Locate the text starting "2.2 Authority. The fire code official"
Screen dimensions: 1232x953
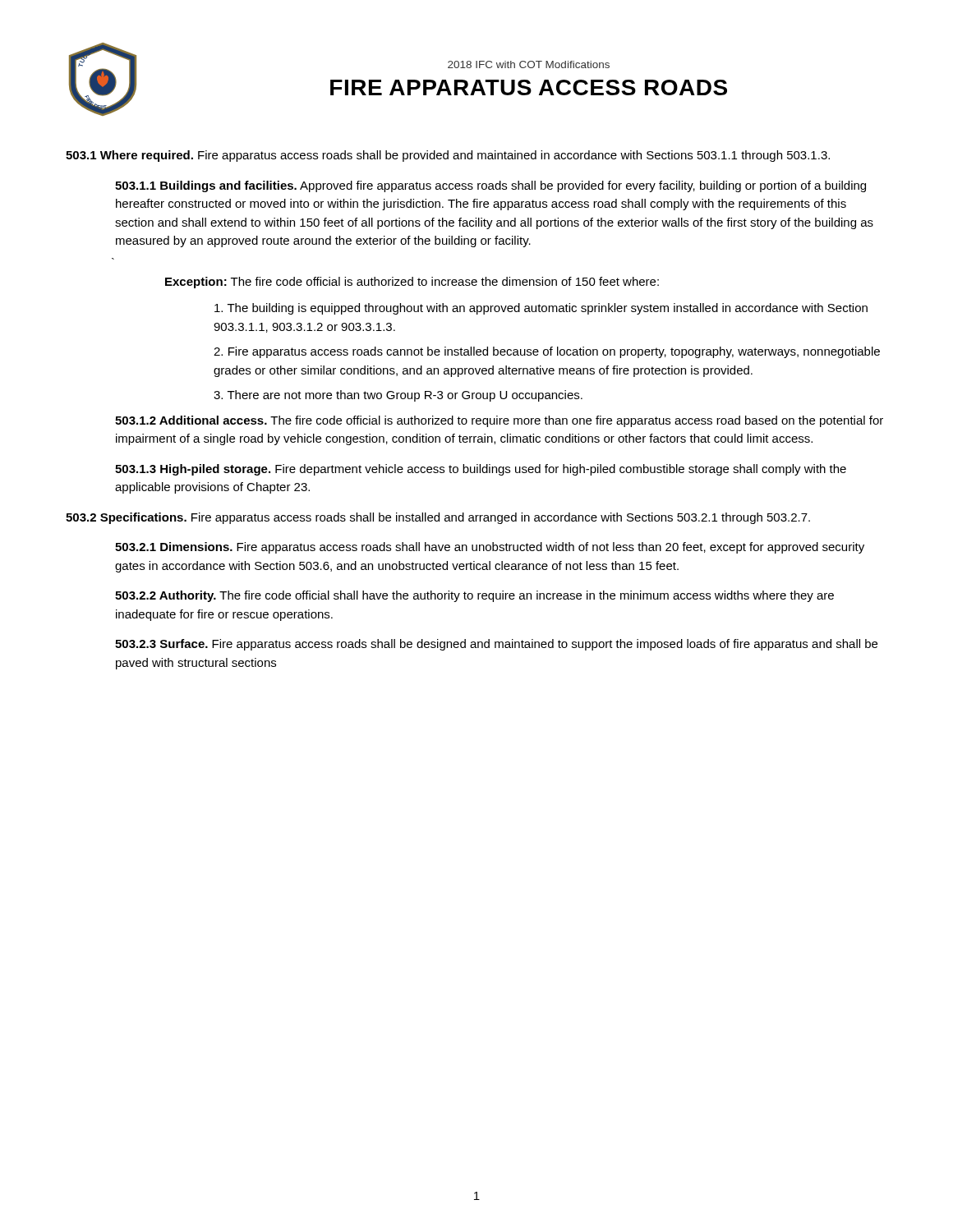475,604
